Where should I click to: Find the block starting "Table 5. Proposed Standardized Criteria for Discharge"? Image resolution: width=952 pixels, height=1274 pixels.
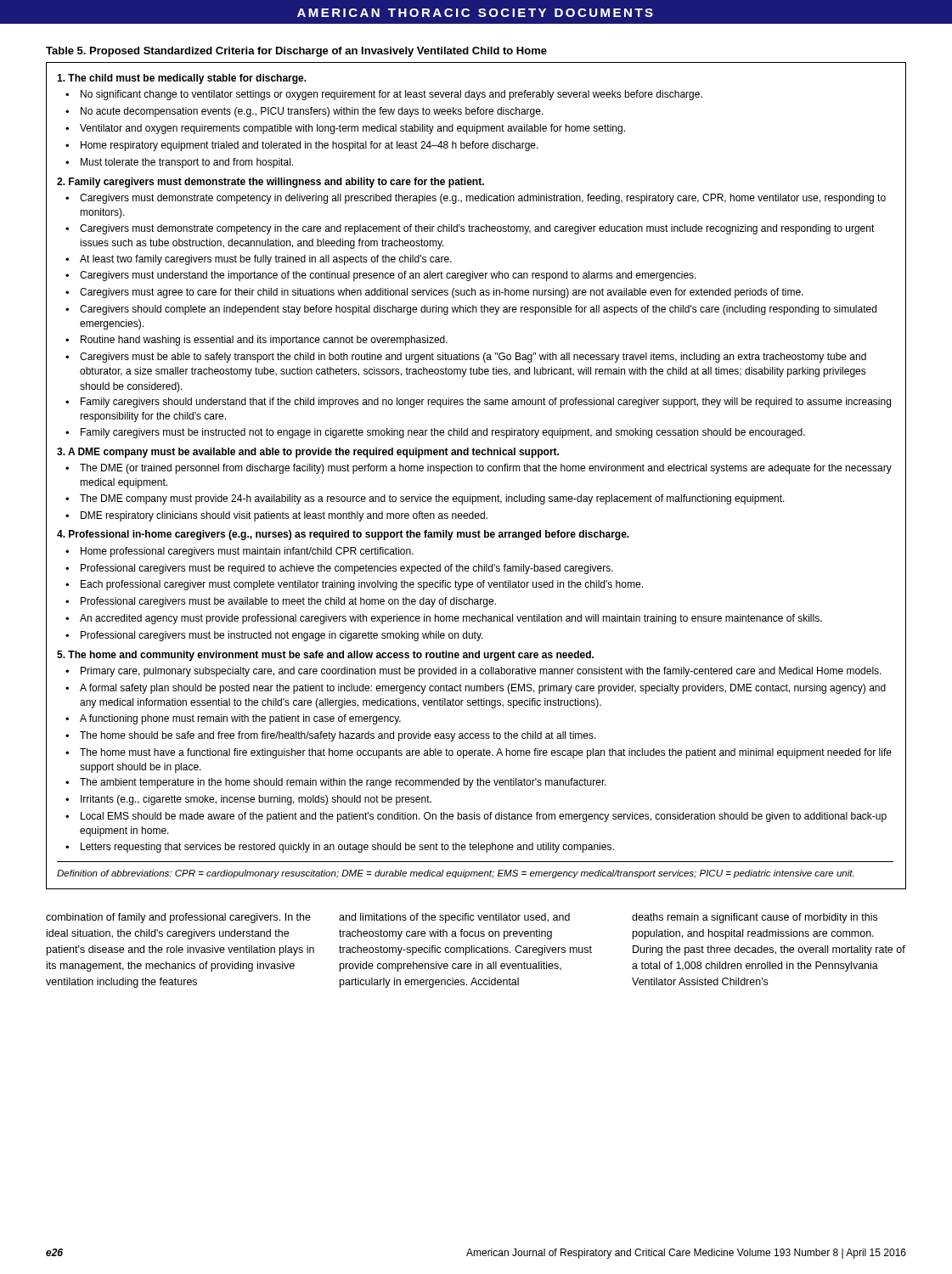[x=296, y=51]
